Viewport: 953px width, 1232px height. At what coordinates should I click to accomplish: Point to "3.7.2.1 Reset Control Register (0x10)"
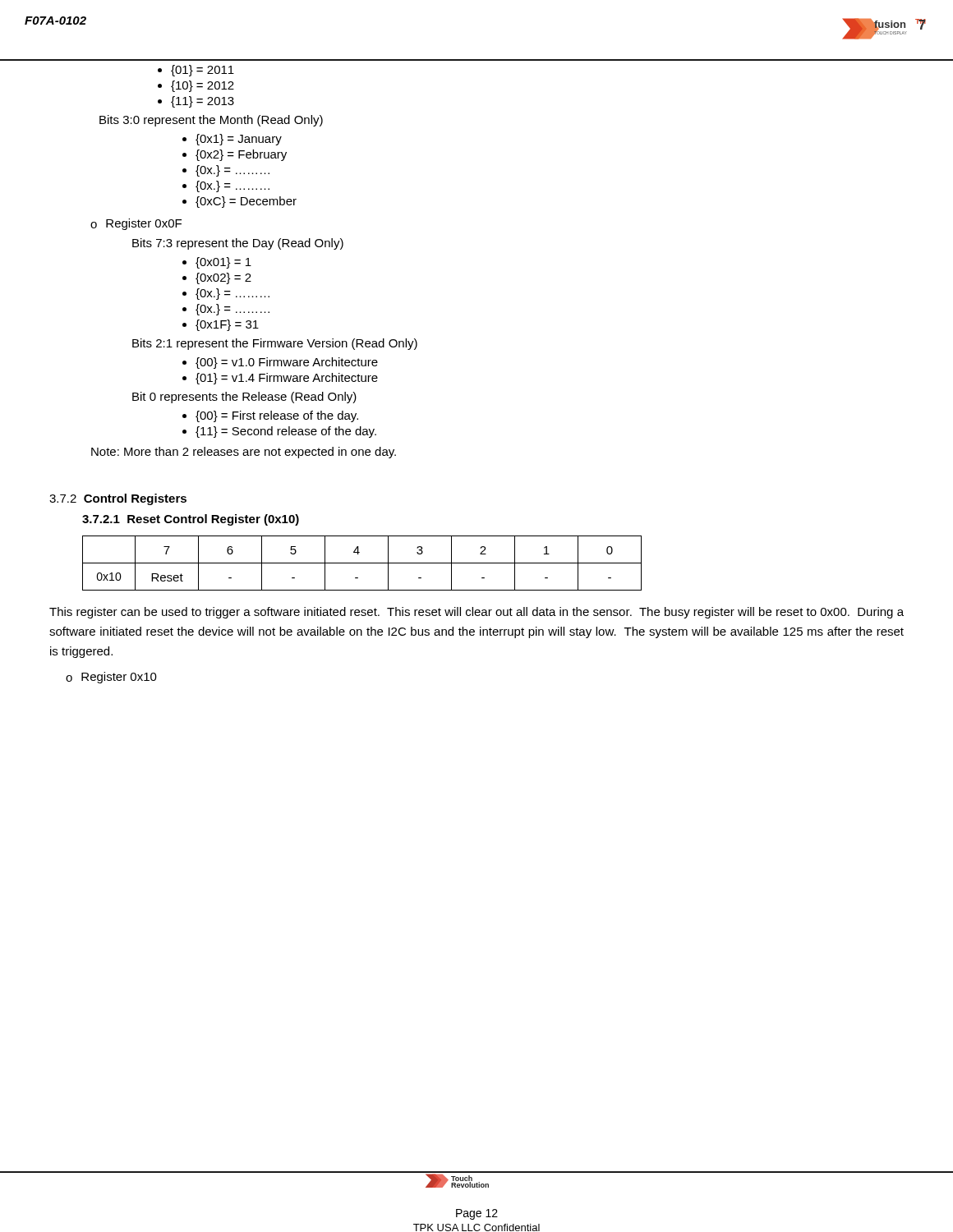191,519
